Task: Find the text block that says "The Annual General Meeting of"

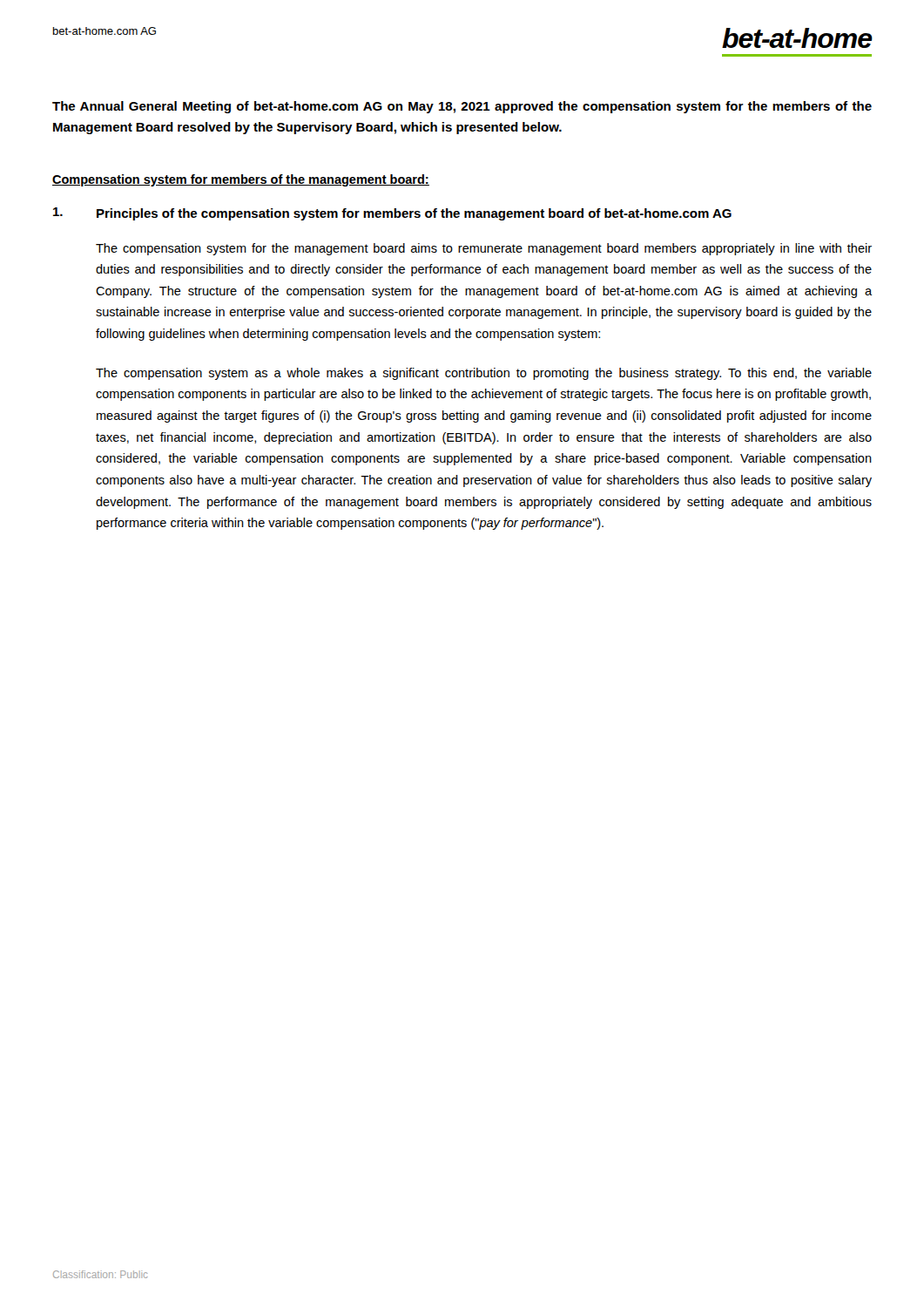Action: pos(462,116)
